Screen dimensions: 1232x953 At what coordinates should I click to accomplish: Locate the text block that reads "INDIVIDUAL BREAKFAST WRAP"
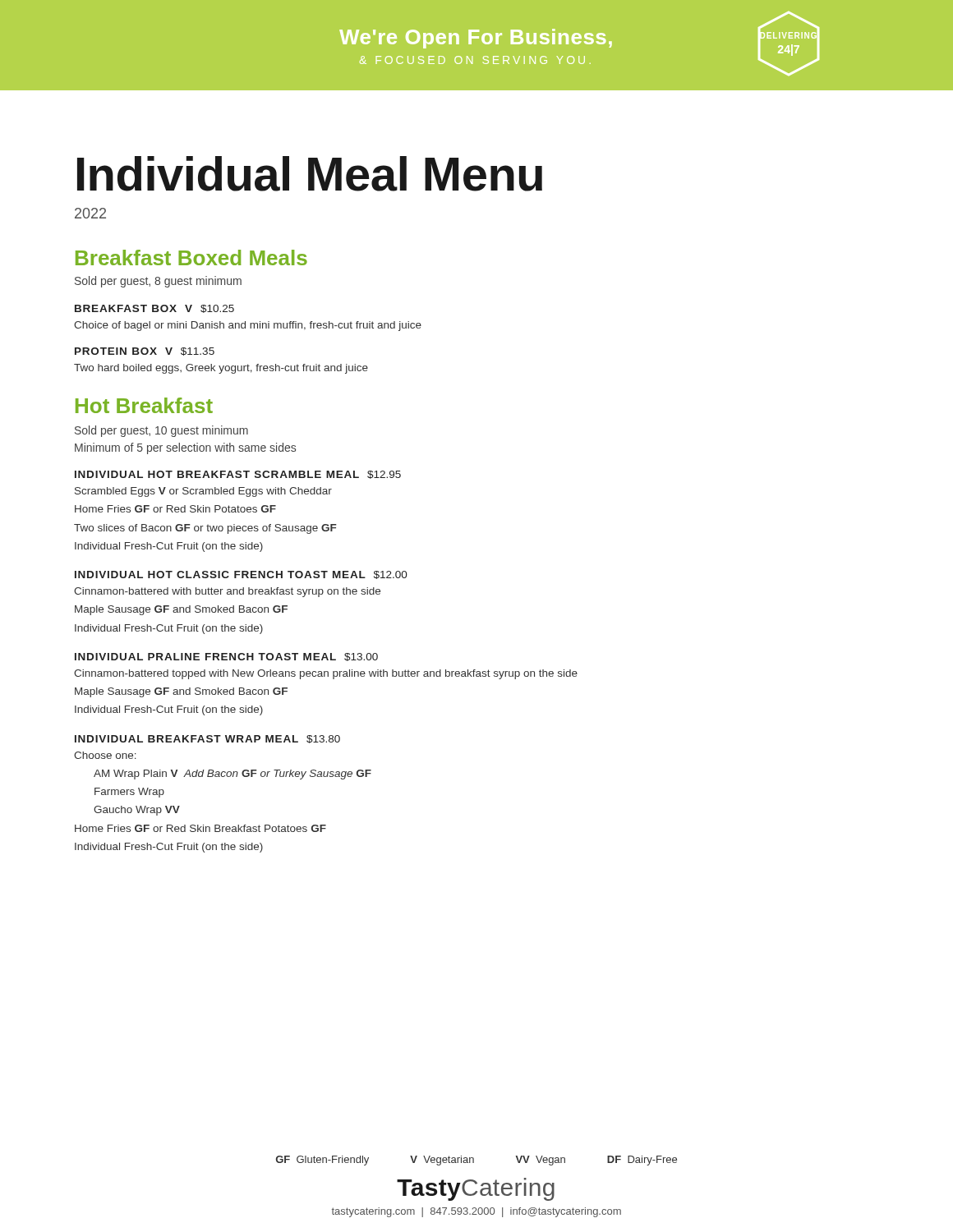tap(207, 739)
